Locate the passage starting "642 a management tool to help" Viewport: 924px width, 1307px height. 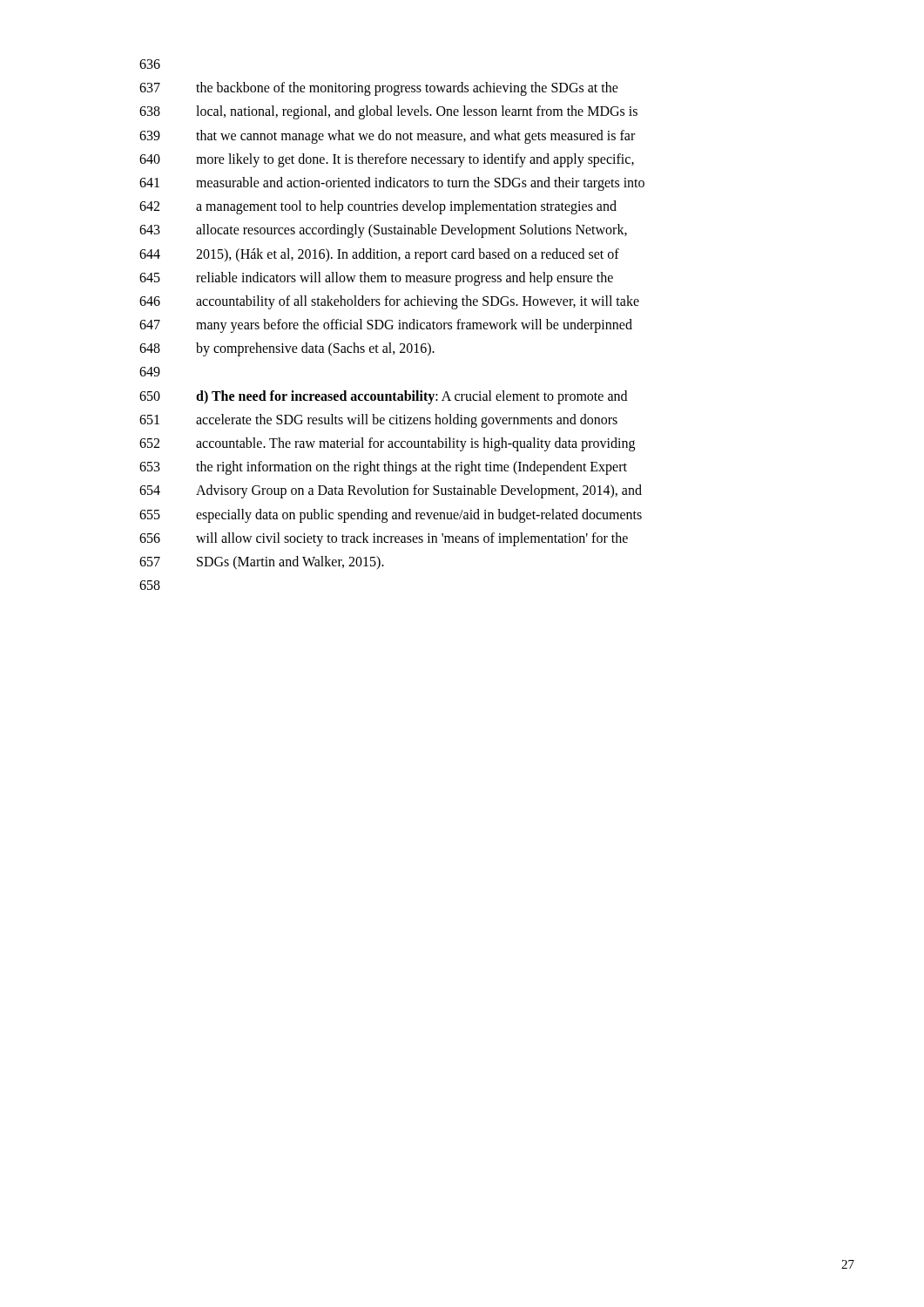(466, 206)
